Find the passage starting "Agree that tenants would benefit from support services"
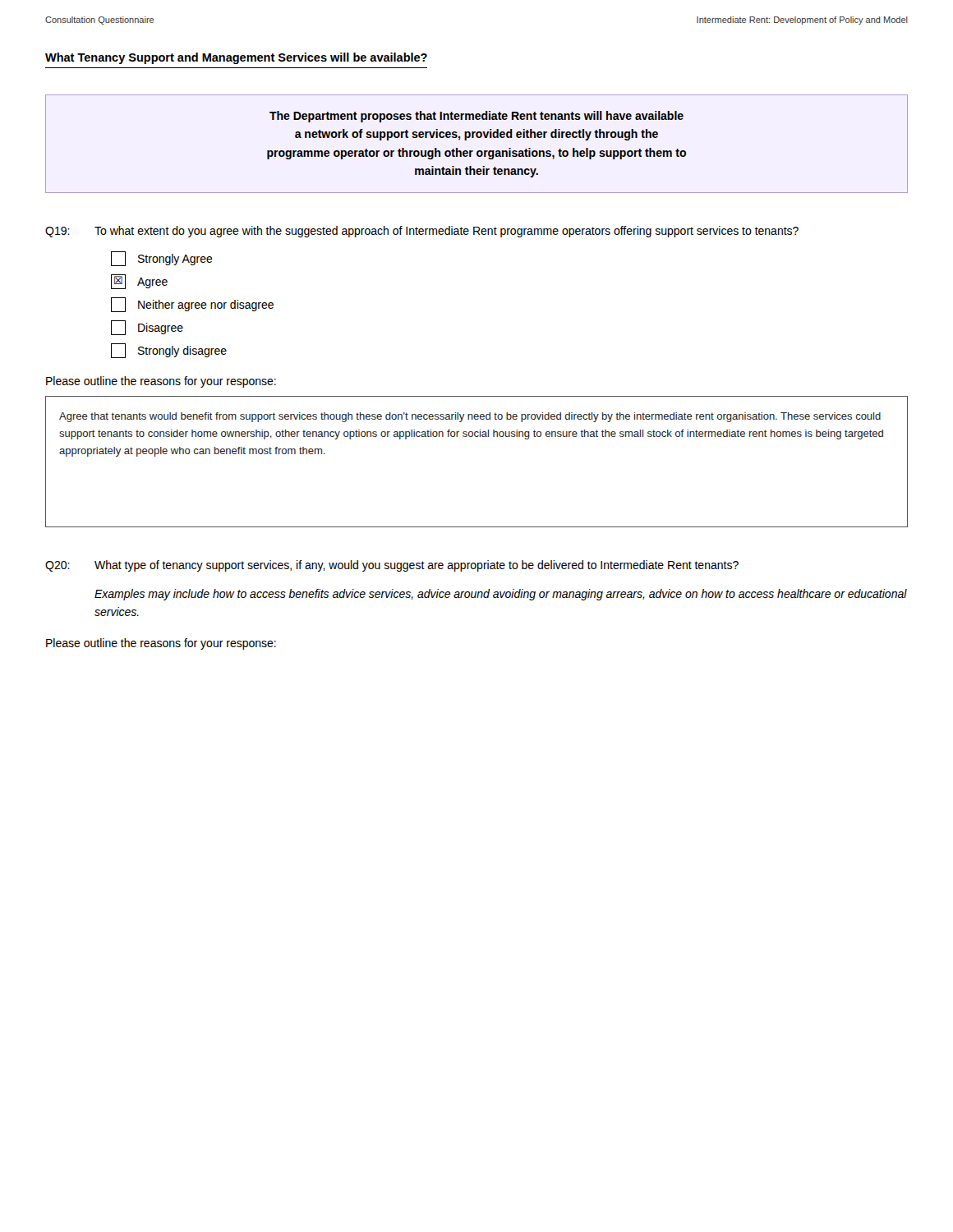953x1232 pixels. coord(471,433)
